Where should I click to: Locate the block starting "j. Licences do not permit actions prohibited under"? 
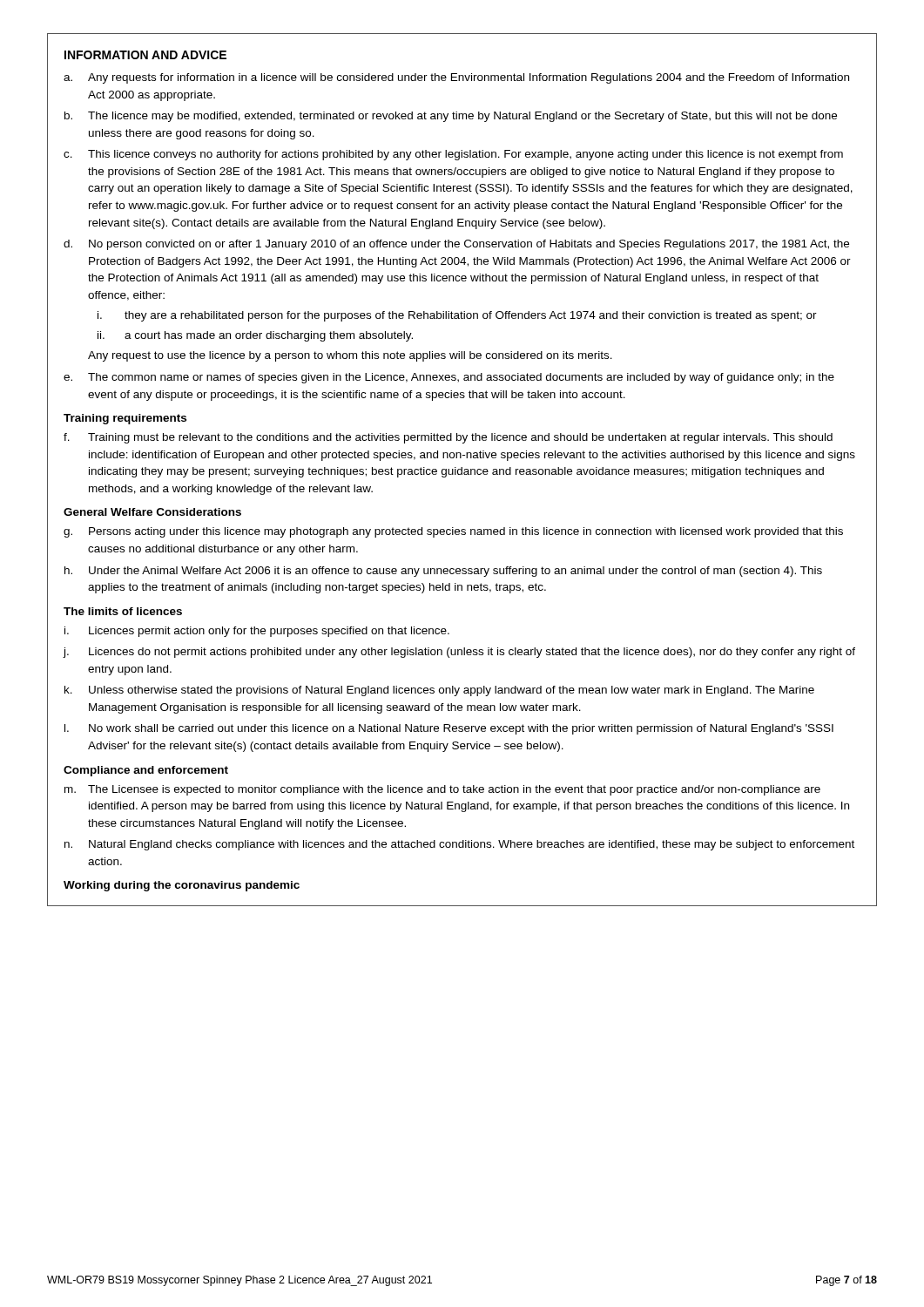(462, 660)
